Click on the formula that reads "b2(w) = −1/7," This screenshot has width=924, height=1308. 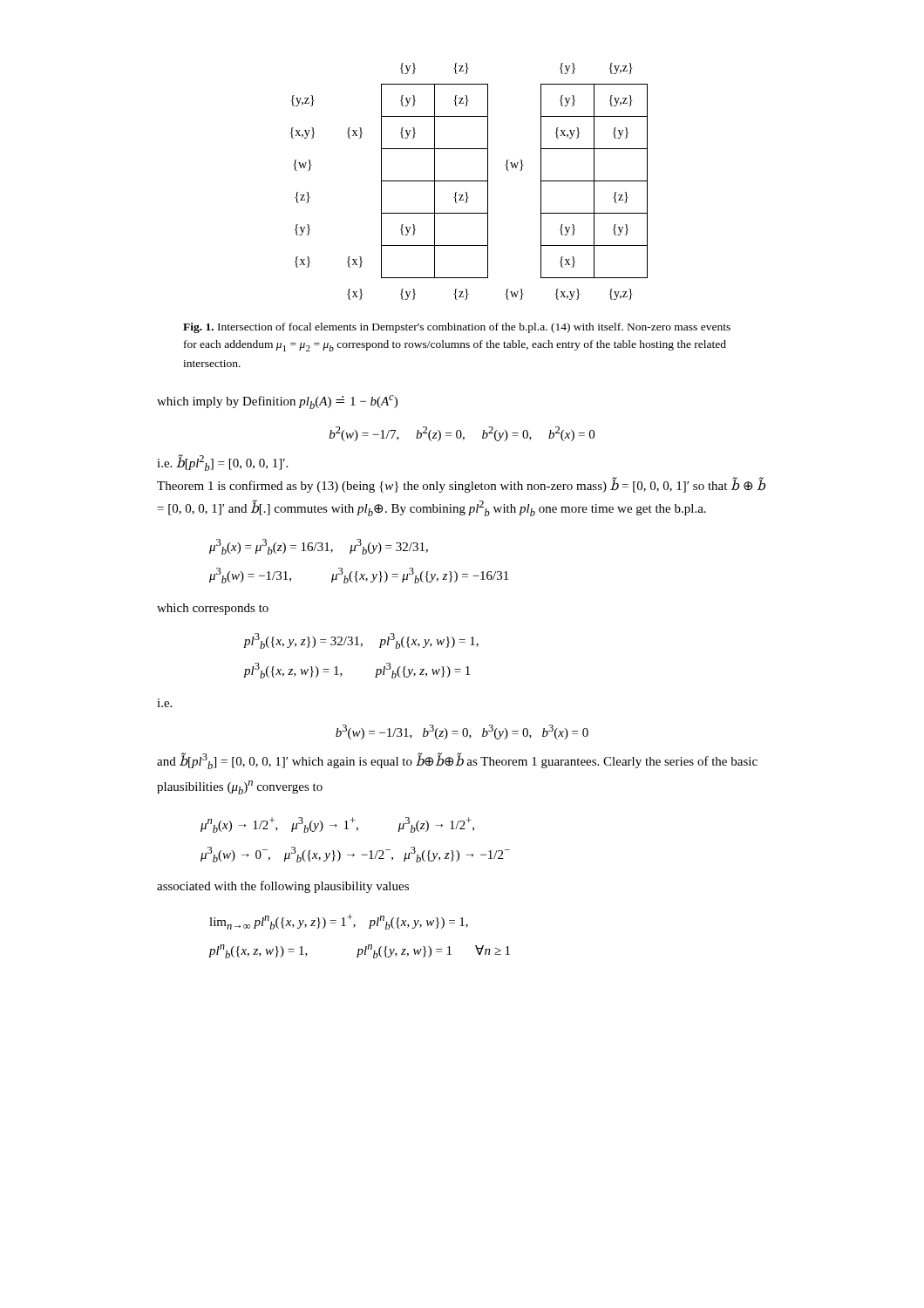[x=462, y=432]
